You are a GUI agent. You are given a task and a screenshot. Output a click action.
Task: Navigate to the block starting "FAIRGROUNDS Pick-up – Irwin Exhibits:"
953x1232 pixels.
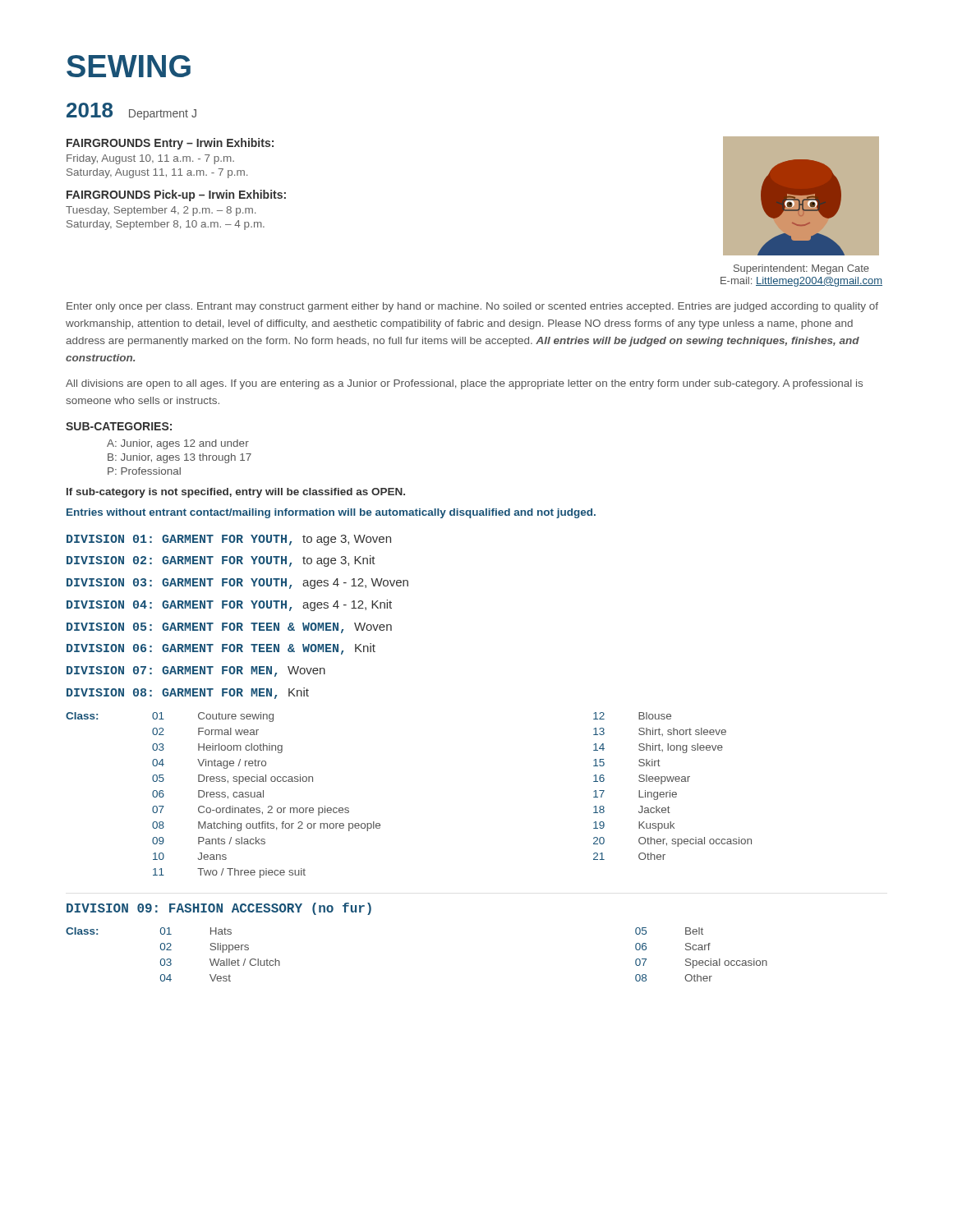pyautogui.click(x=176, y=195)
